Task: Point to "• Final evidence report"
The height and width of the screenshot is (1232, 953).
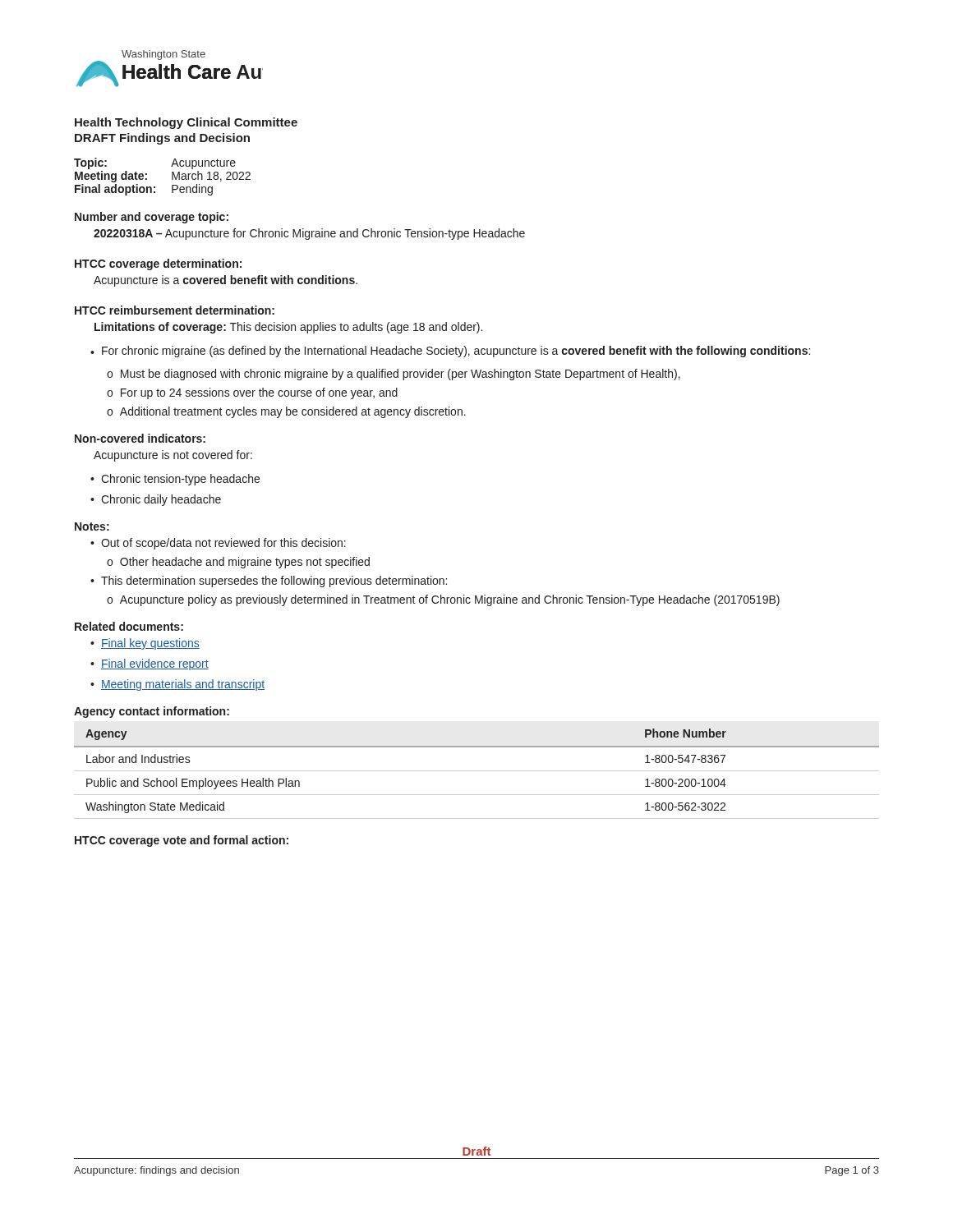Action: point(149,664)
